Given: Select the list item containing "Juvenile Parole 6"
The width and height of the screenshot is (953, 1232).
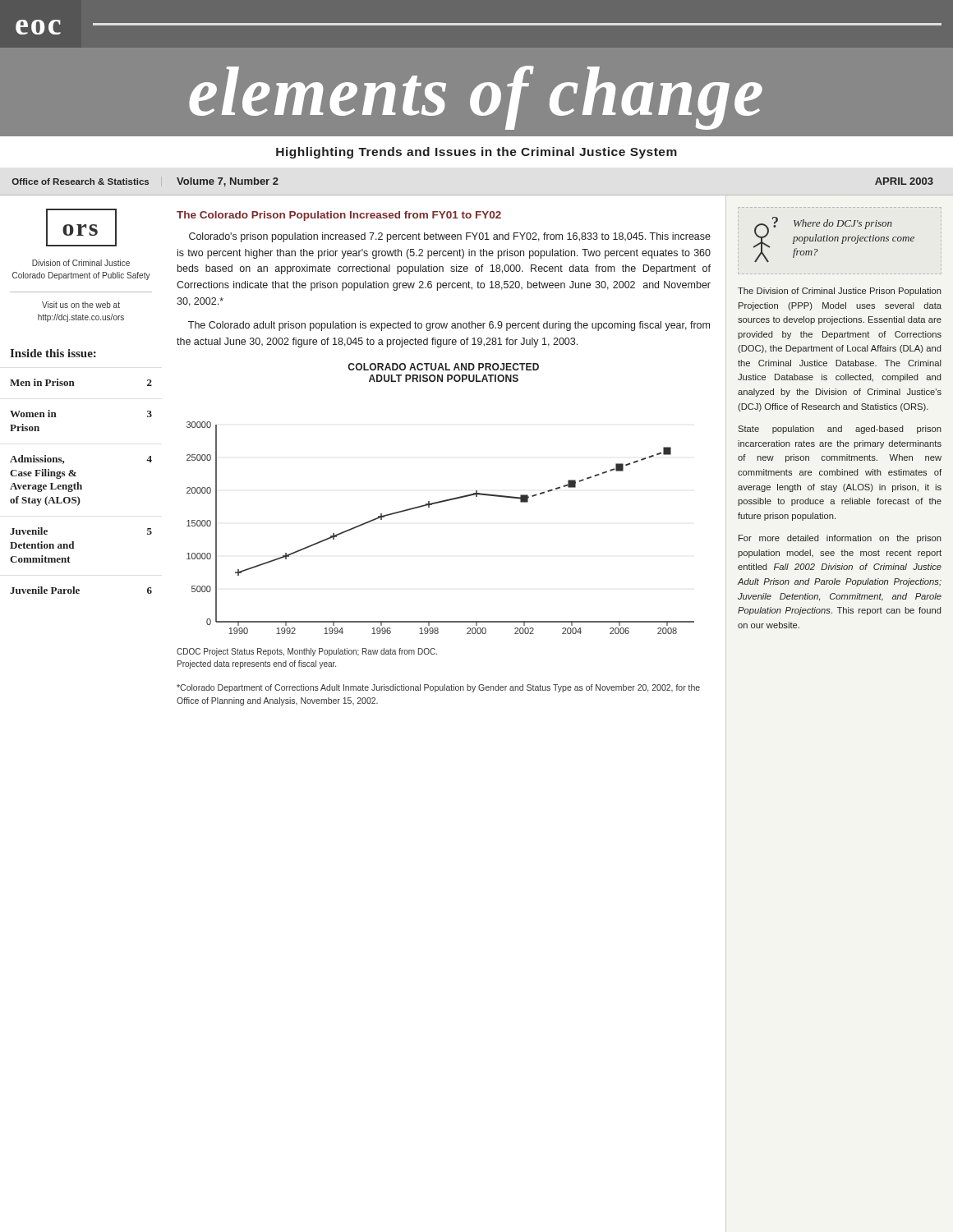Looking at the screenshot, I should point(81,591).
